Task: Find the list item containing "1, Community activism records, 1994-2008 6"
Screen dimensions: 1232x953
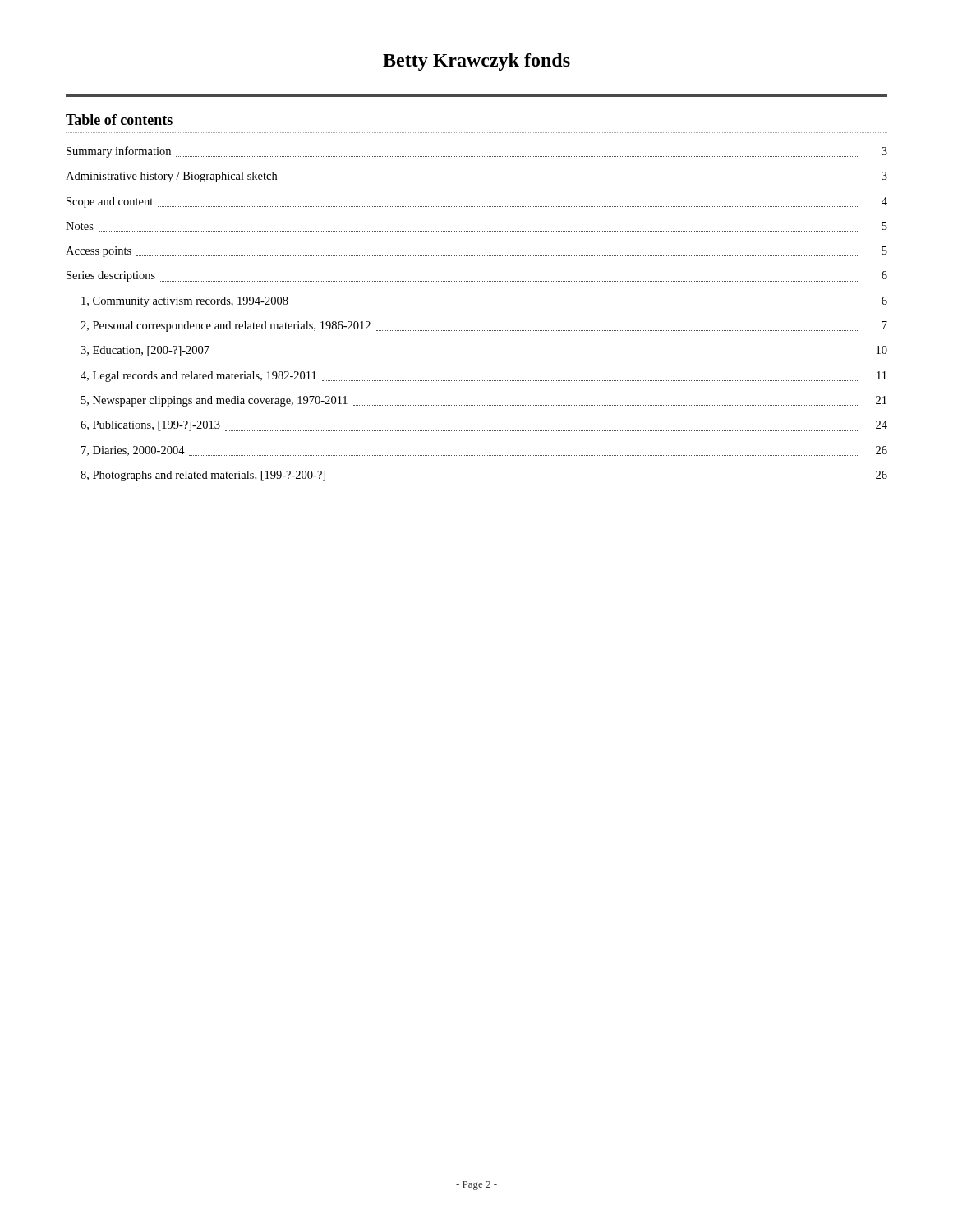Action: pos(476,301)
